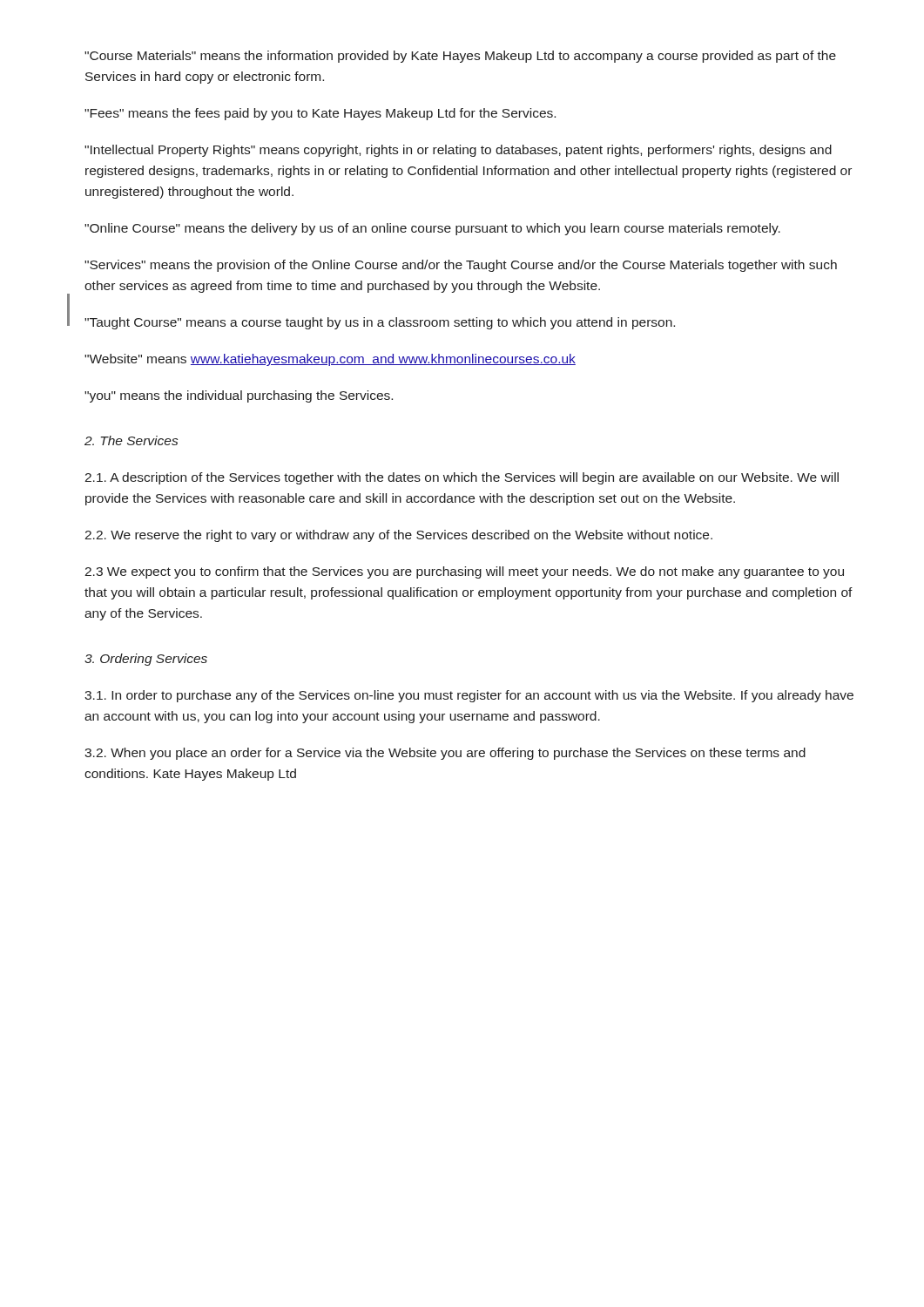Point to the element starting "3 We expect you to confirm"
This screenshot has width=924, height=1307.
[468, 592]
